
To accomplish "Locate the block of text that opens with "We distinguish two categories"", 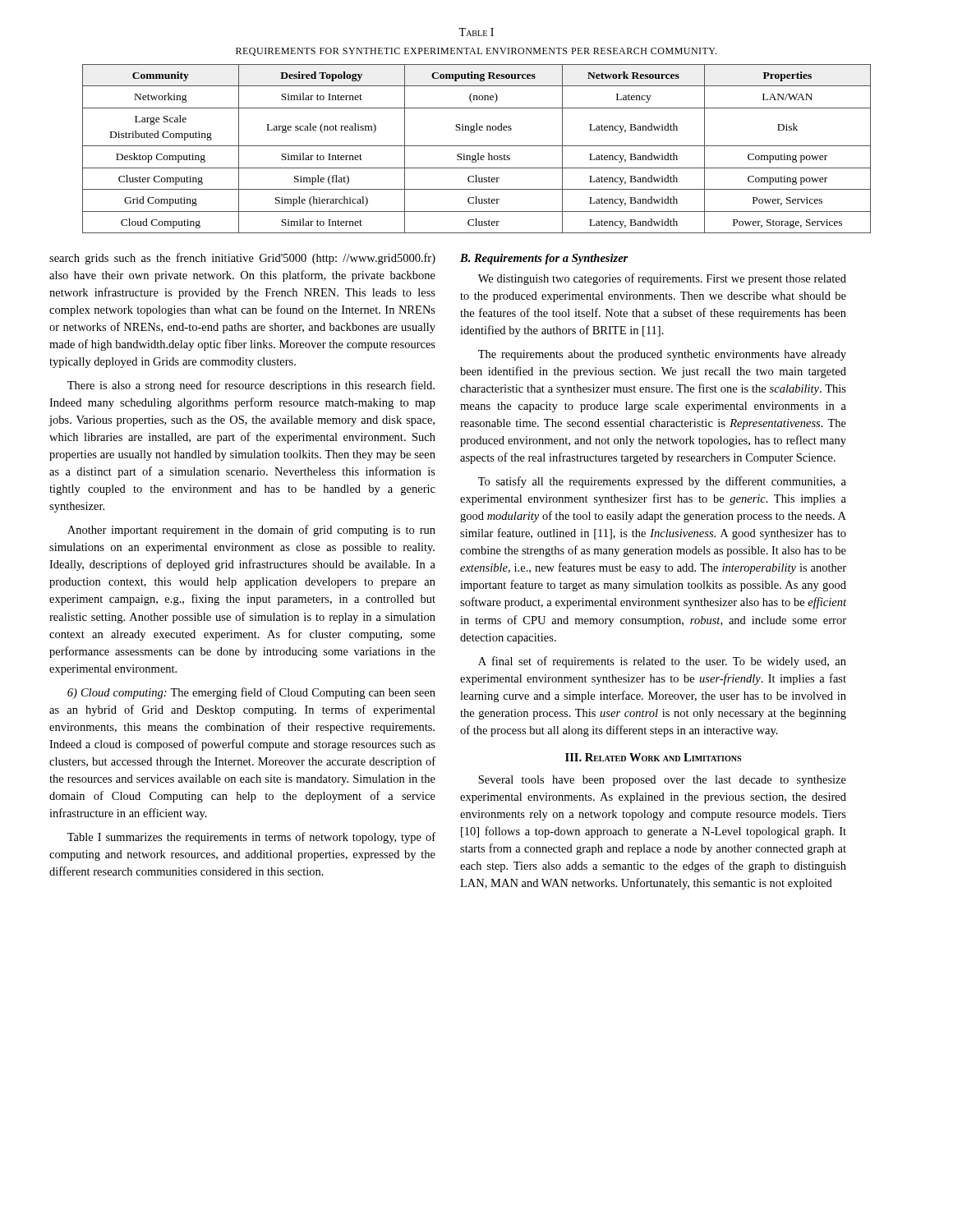I will (653, 305).
